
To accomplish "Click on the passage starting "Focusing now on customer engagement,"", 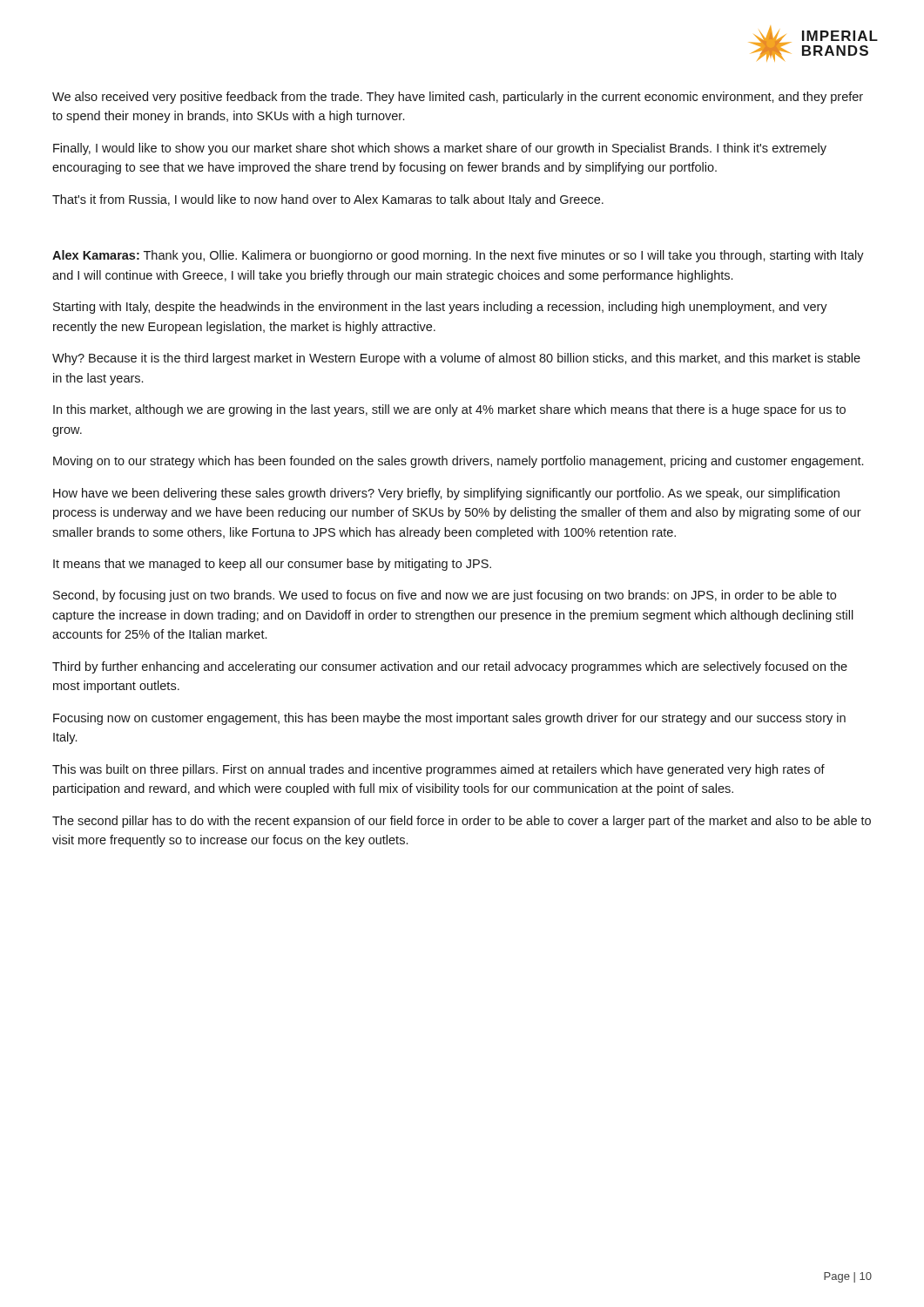I will pos(449,728).
